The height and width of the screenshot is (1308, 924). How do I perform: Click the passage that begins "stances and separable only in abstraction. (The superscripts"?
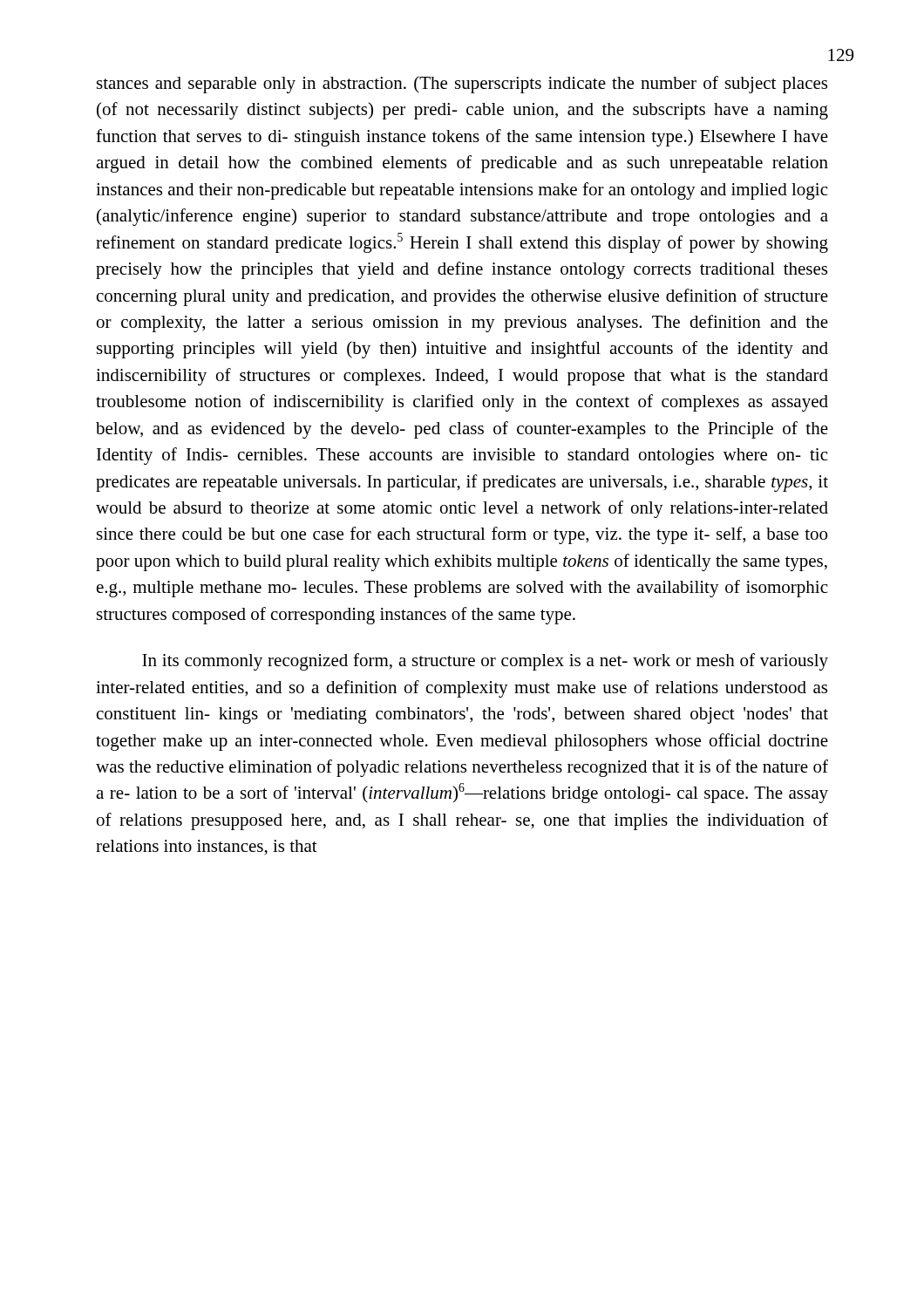(x=462, y=348)
